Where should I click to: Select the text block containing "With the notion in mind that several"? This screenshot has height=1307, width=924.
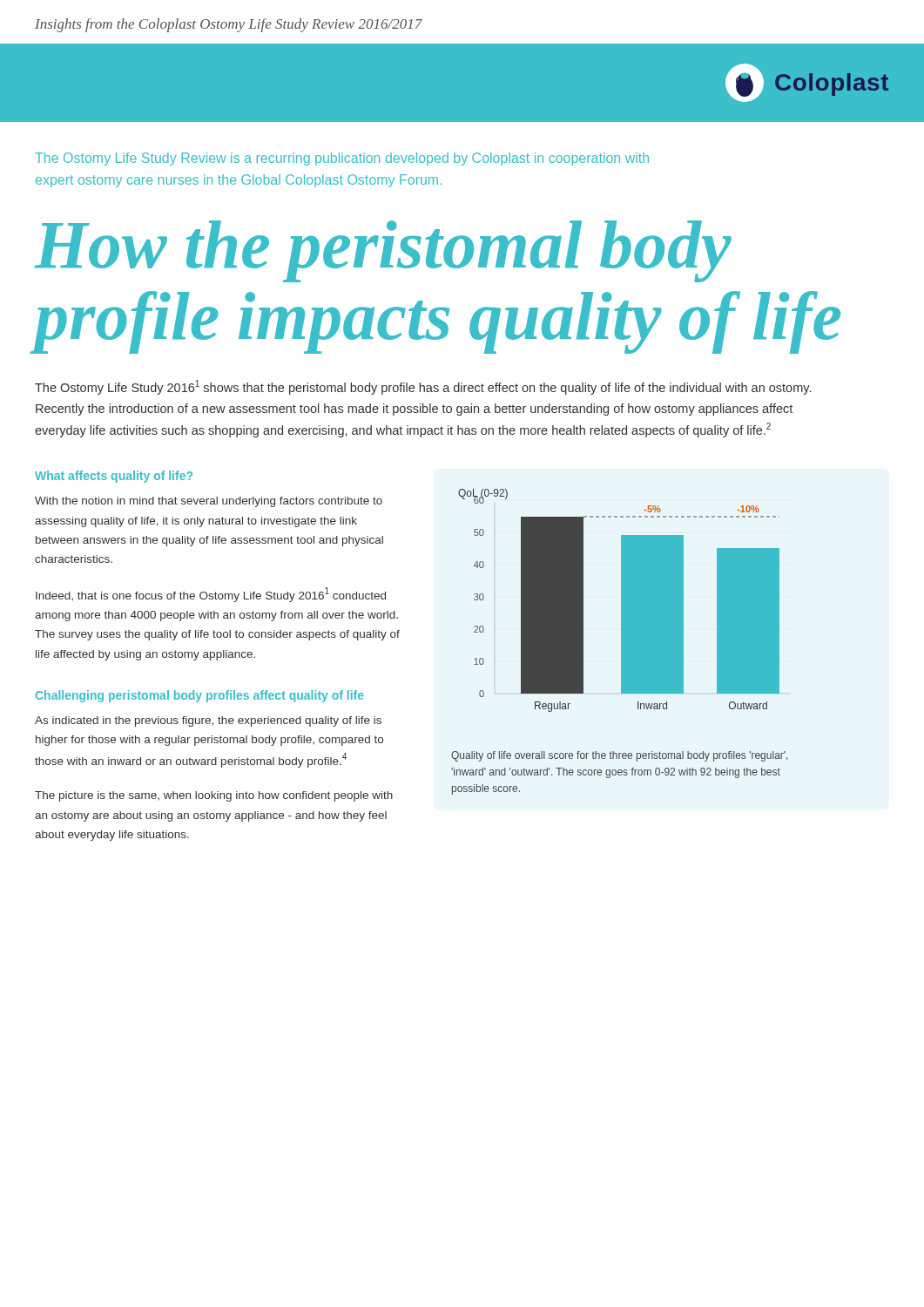(x=209, y=530)
